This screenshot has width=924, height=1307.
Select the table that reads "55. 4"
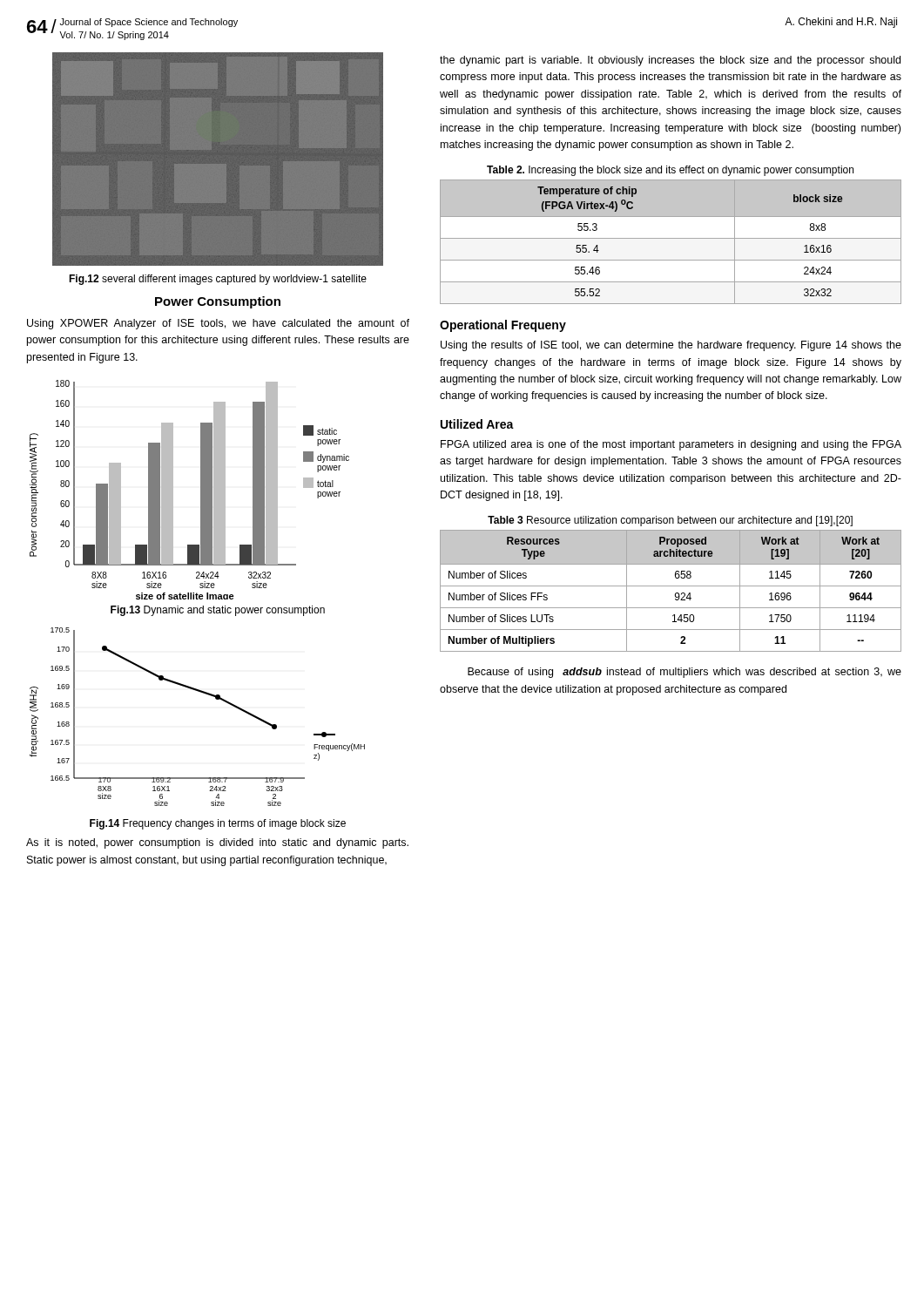(671, 242)
